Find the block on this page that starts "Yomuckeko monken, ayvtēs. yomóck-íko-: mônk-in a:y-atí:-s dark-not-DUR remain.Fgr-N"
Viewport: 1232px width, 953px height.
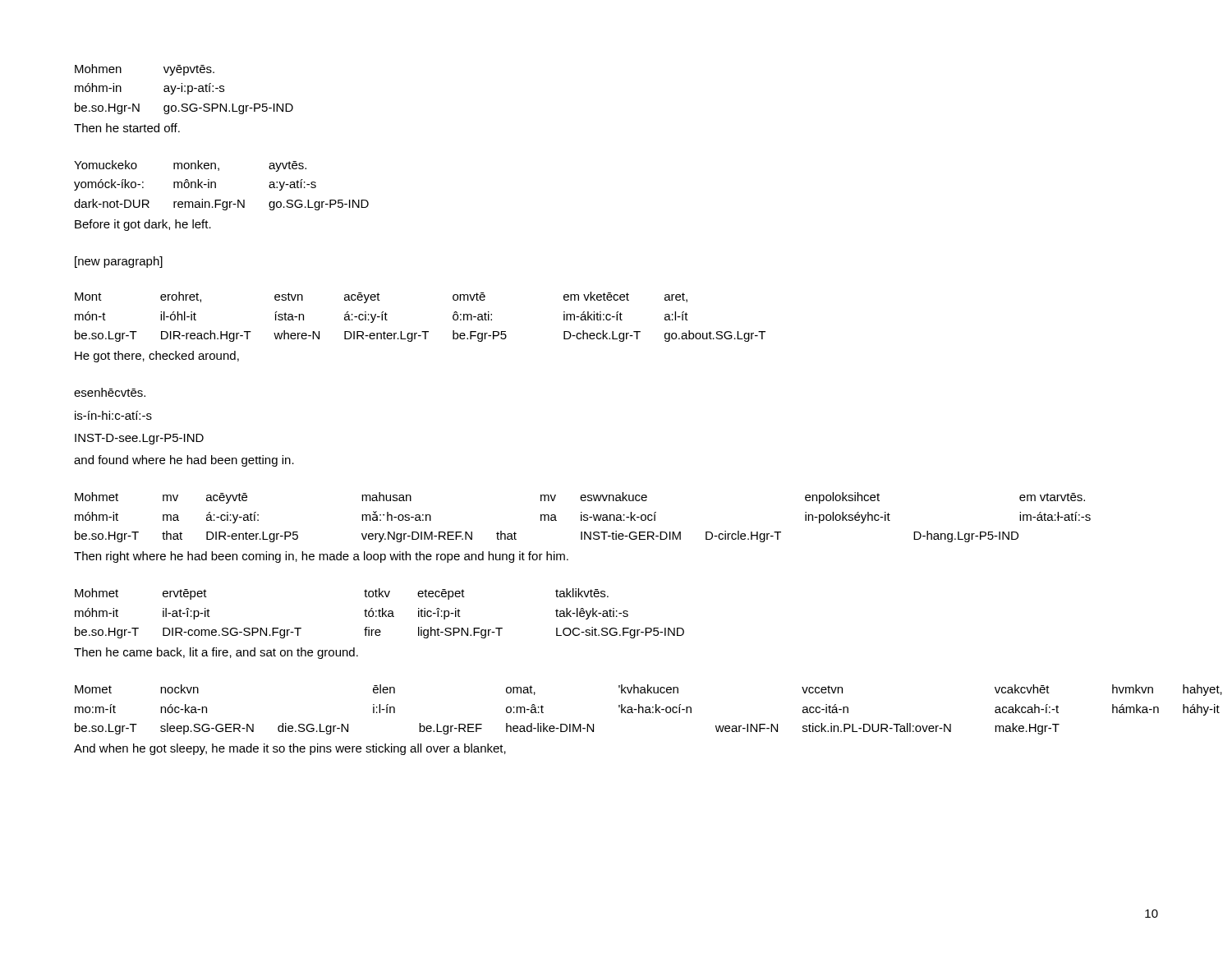pyautogui.click(x=190, y=166)
